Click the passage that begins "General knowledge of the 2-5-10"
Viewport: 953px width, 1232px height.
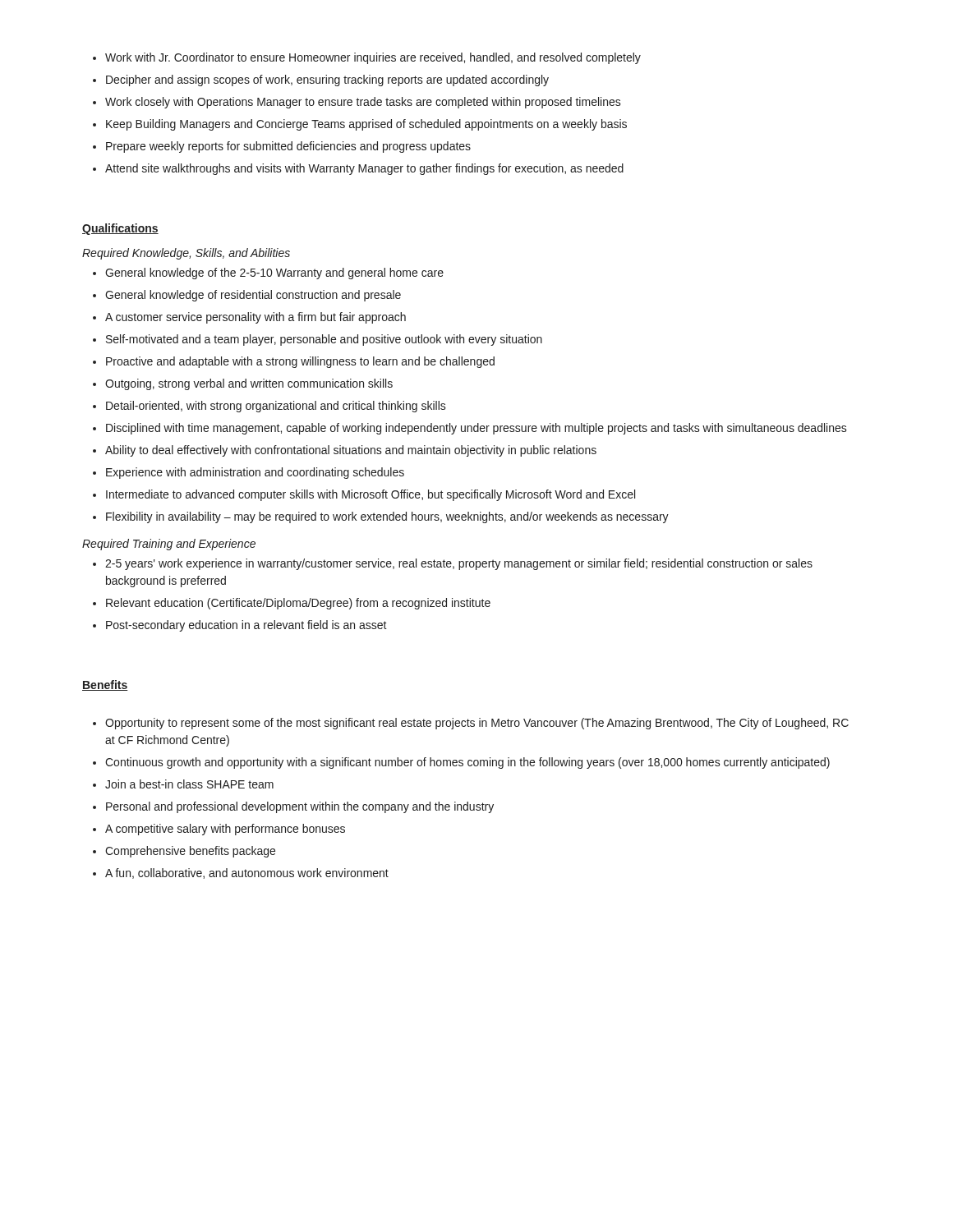tap(274, 274)
